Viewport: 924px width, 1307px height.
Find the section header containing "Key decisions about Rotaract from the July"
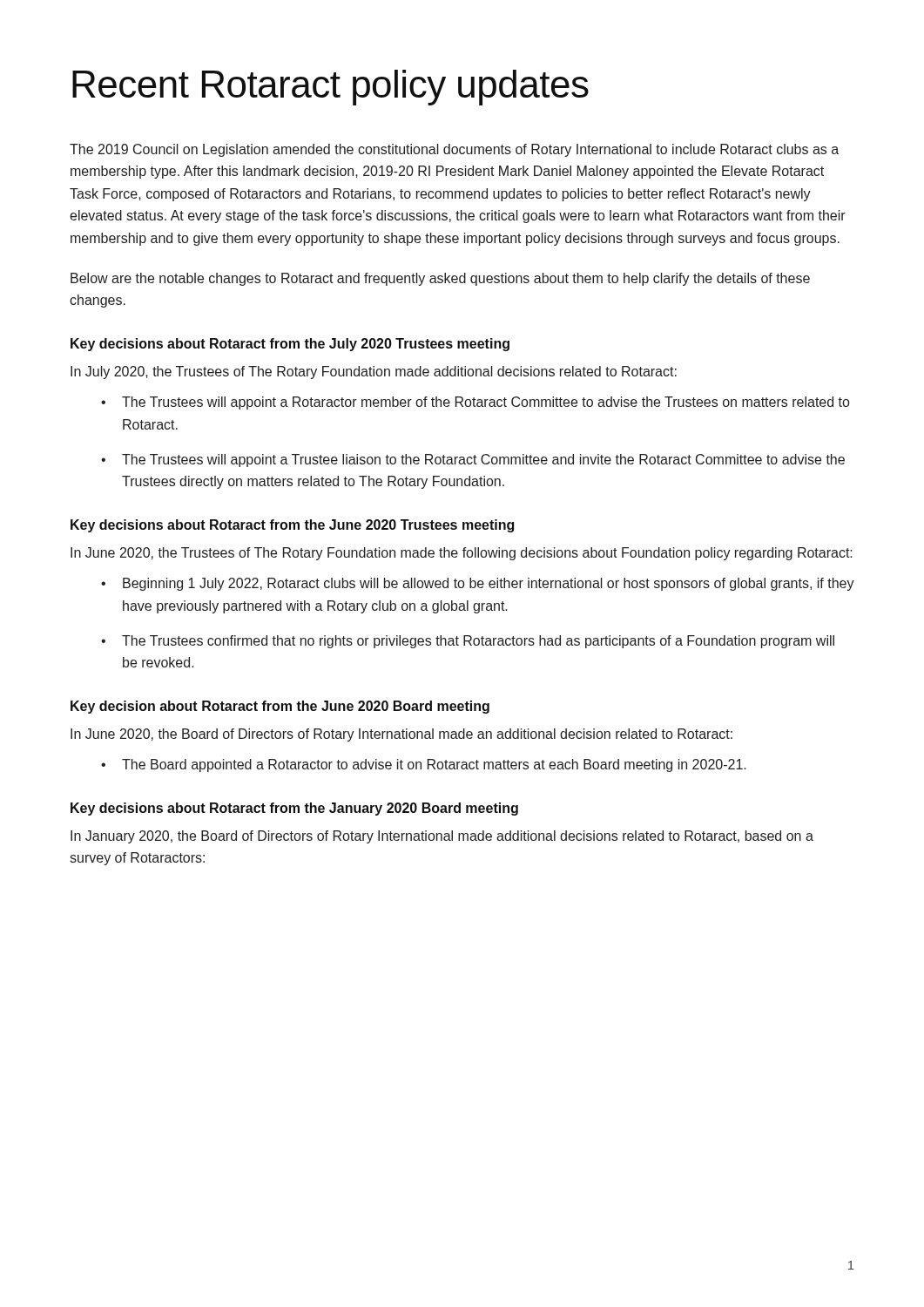290,344
